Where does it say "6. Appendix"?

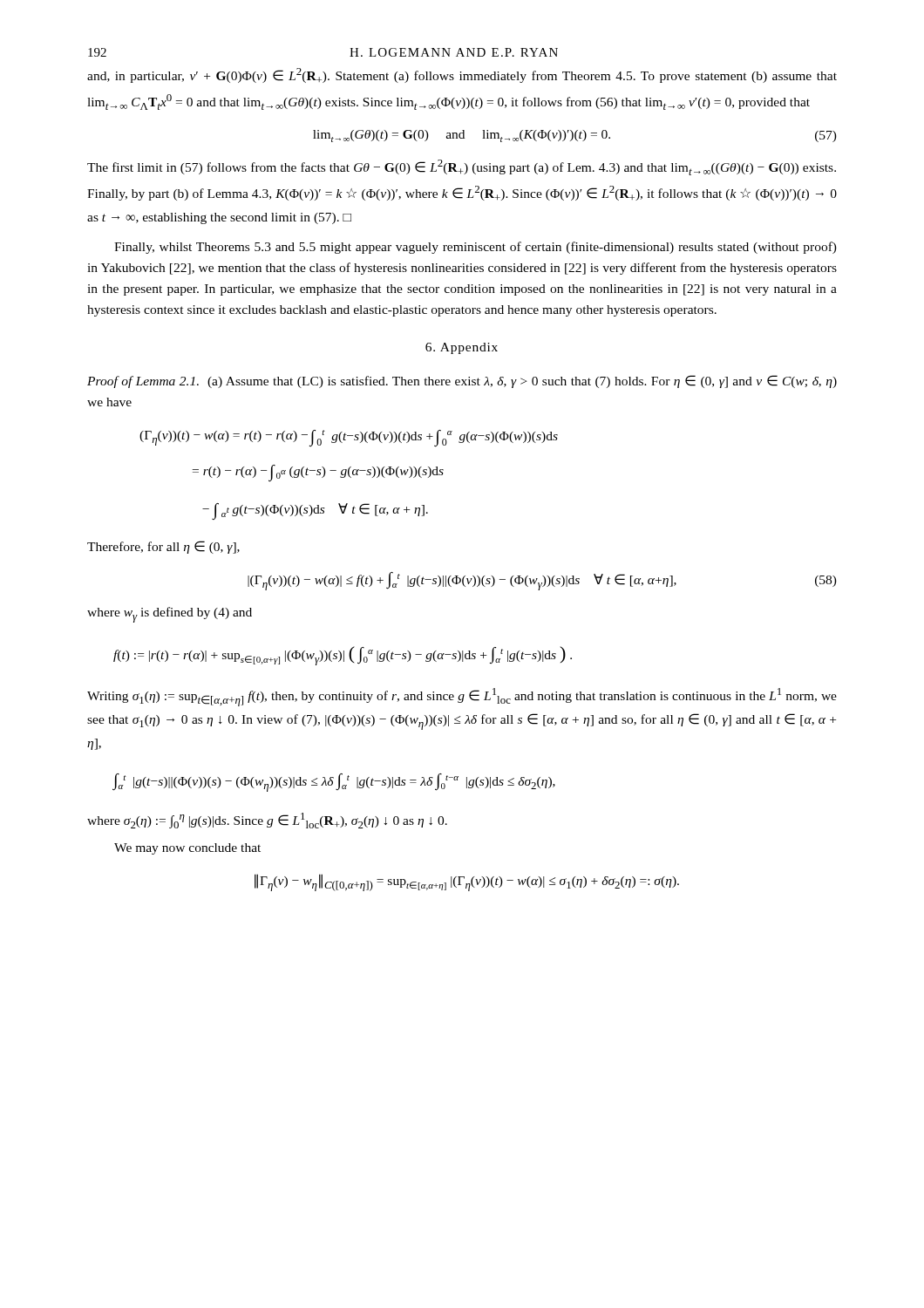coord(462,347)
